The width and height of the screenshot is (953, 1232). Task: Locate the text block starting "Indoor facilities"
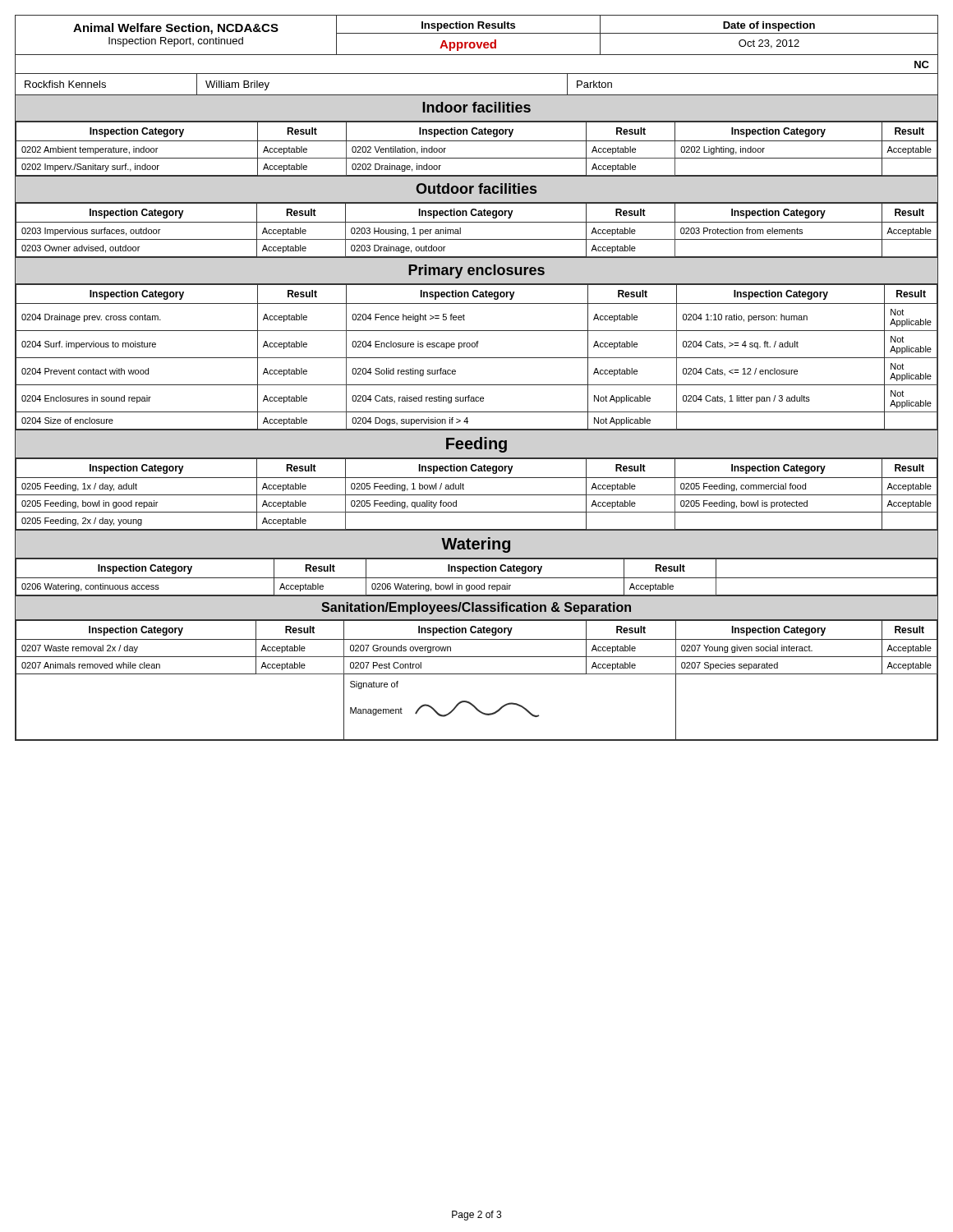[476, 108]
